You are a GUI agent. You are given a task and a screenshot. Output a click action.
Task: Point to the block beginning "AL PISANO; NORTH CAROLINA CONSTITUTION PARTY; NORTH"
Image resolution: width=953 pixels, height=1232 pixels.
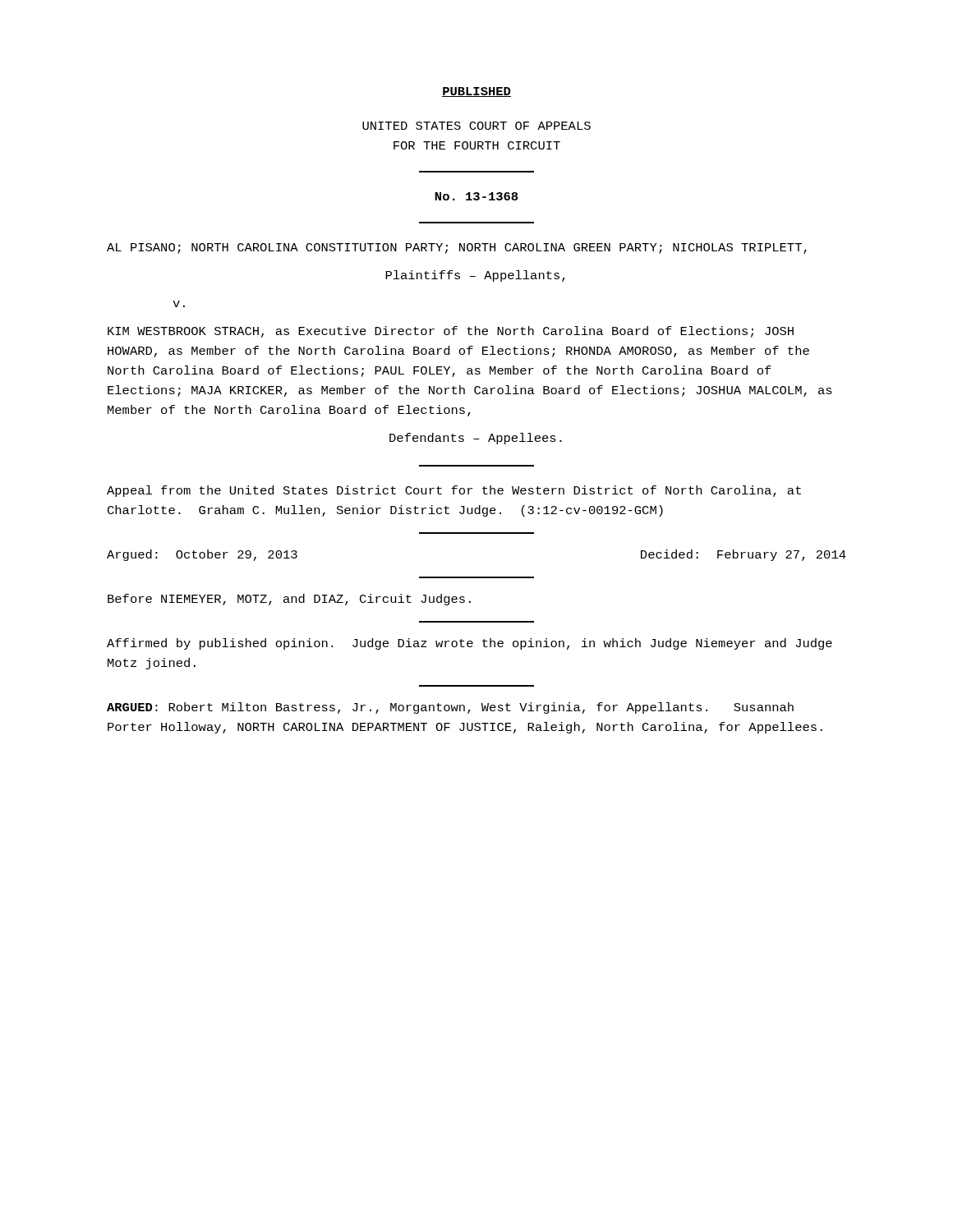[458, 248]
